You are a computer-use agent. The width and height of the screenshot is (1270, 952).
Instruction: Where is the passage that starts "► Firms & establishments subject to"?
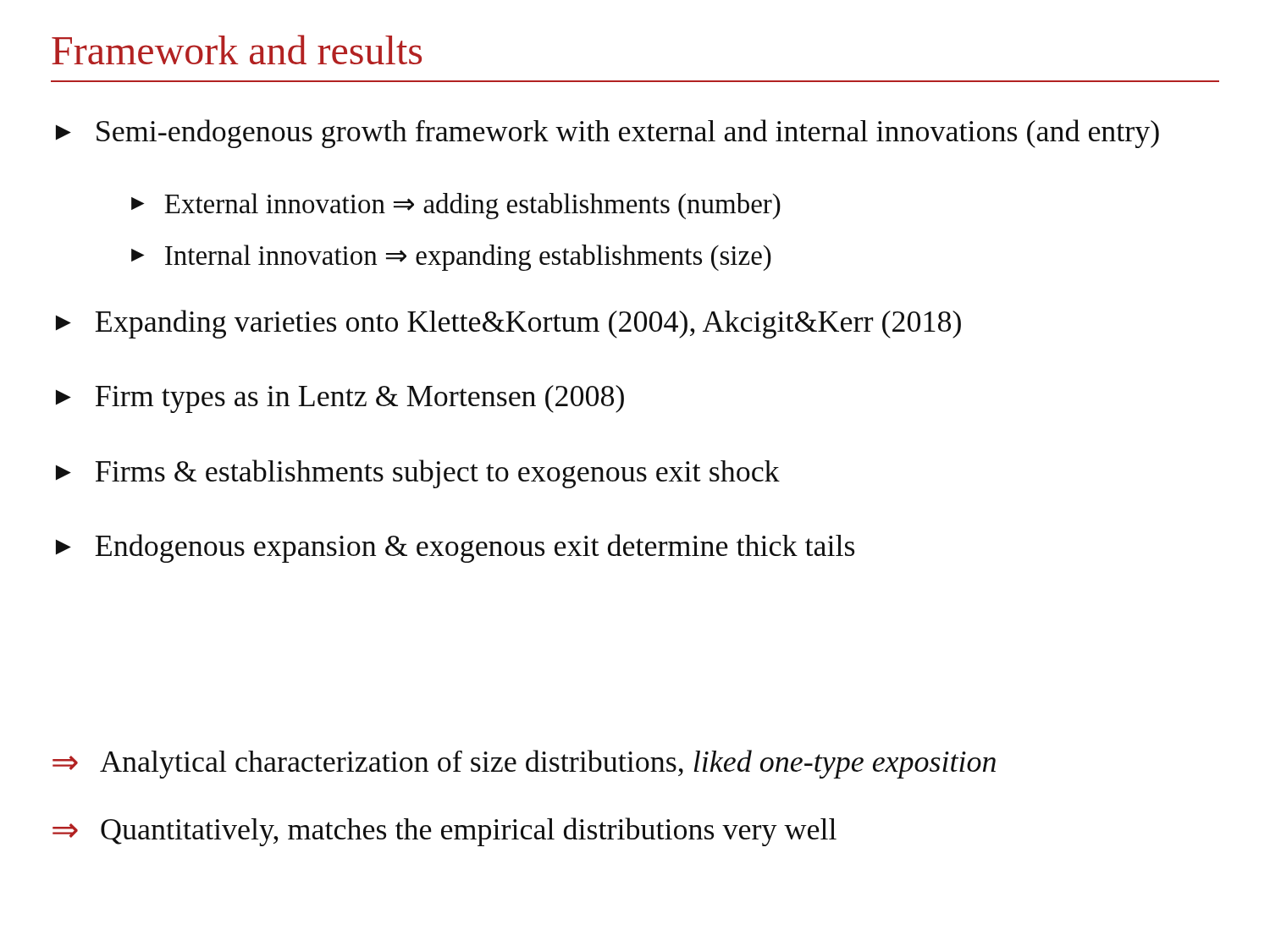(x=415, y=471)
